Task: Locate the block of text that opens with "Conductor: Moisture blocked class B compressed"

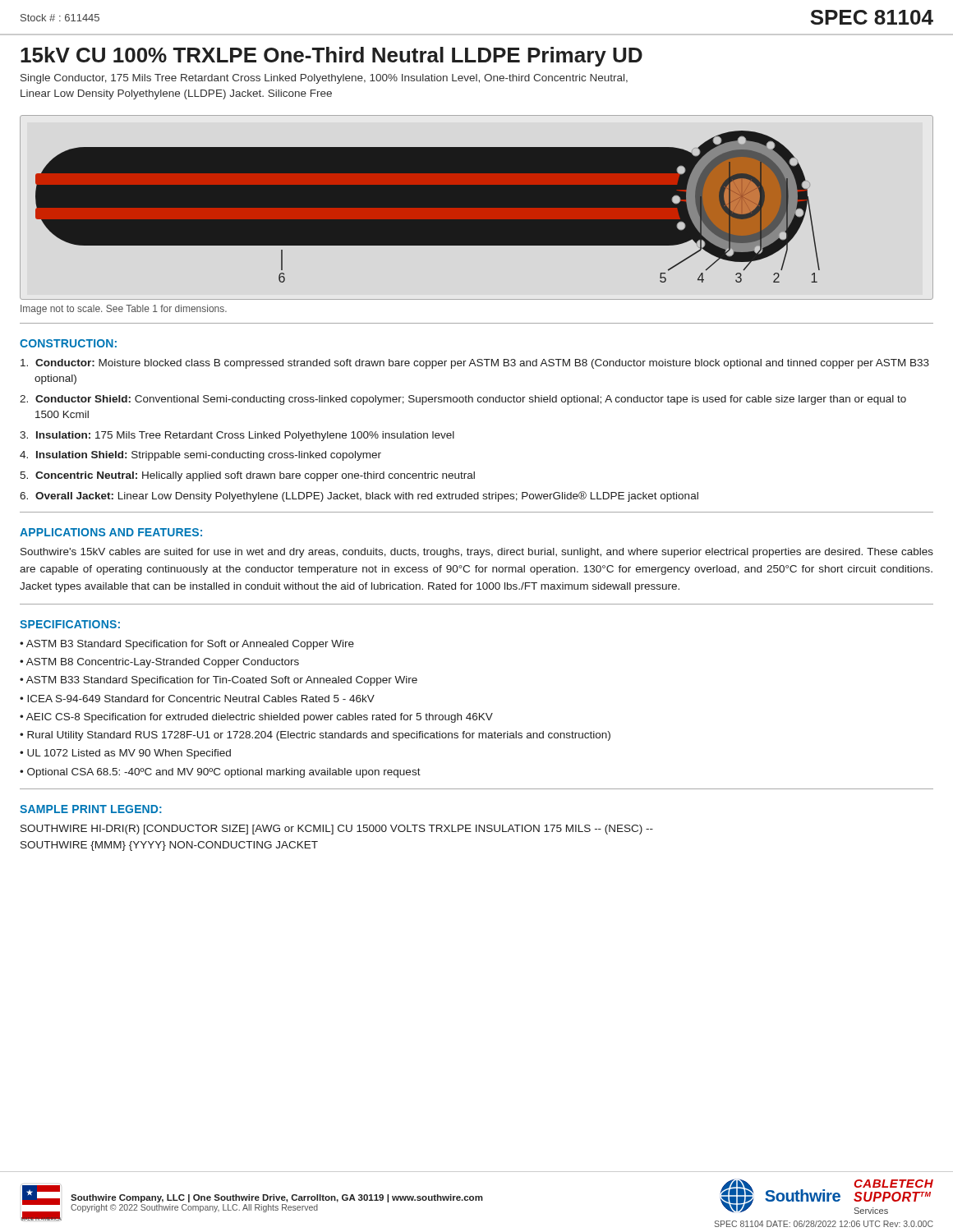Action: tap(474, 370)
